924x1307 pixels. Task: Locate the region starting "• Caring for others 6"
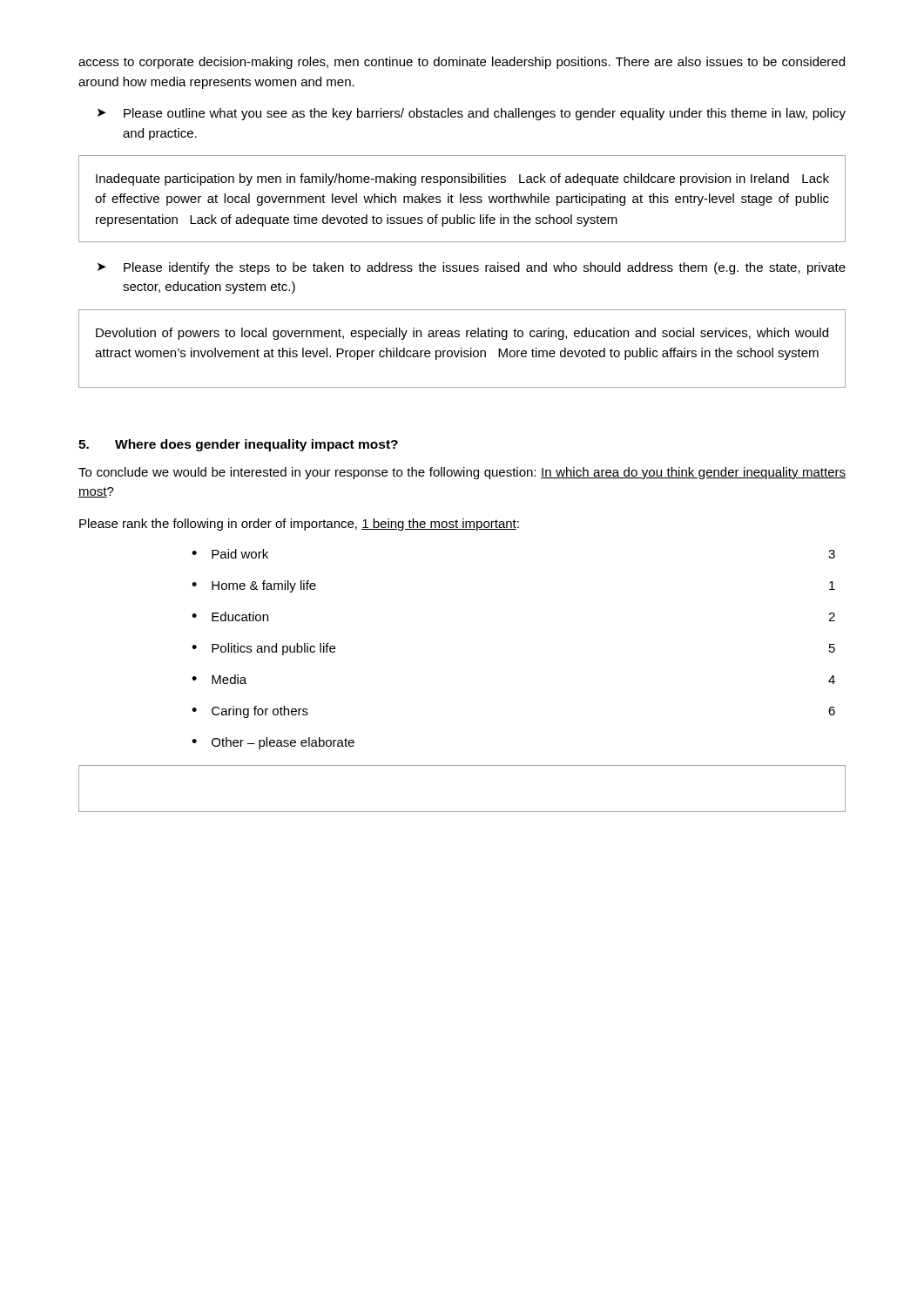click(258, 711)
